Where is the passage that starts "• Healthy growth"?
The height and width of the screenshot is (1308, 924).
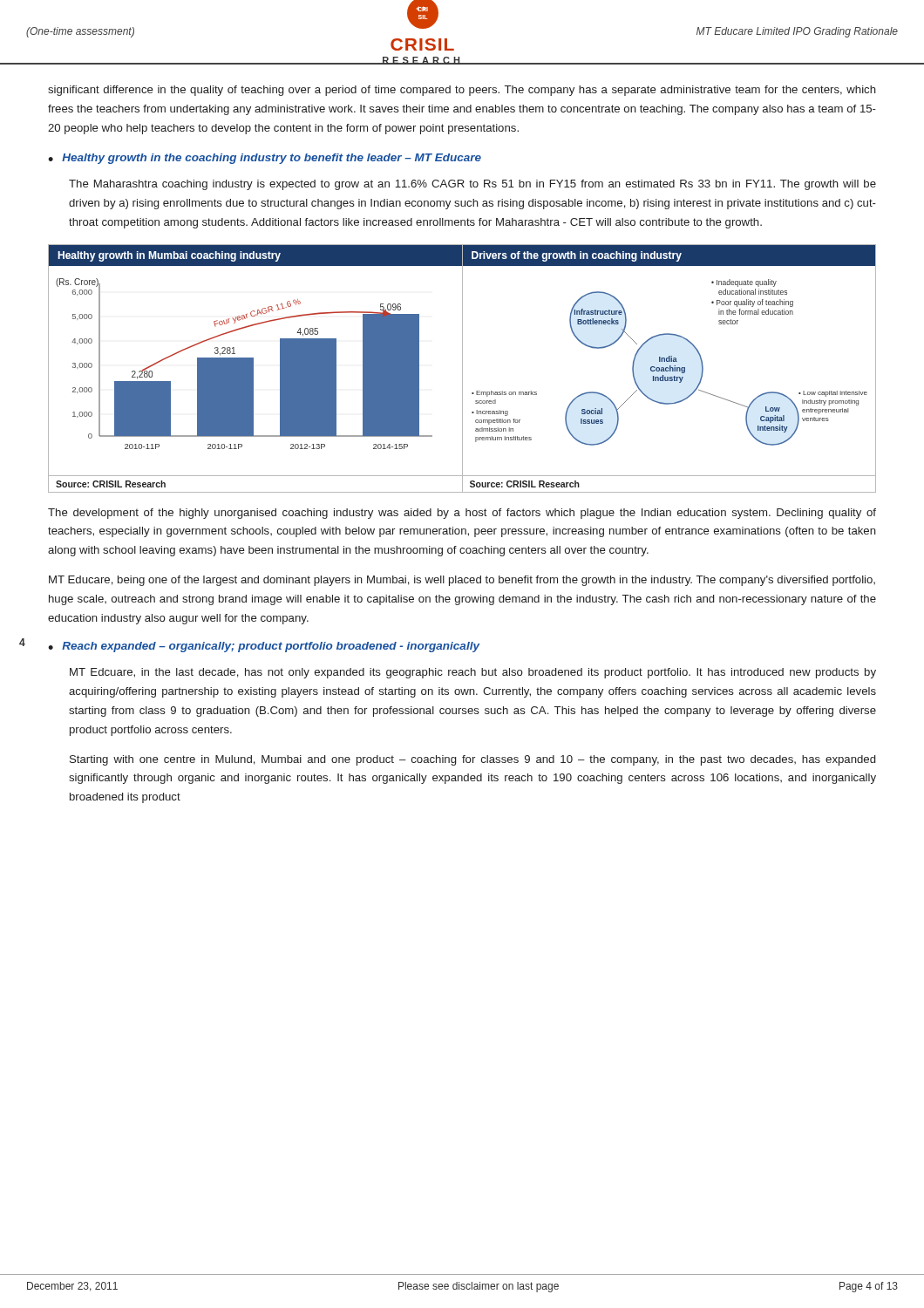tap(265, 160)
